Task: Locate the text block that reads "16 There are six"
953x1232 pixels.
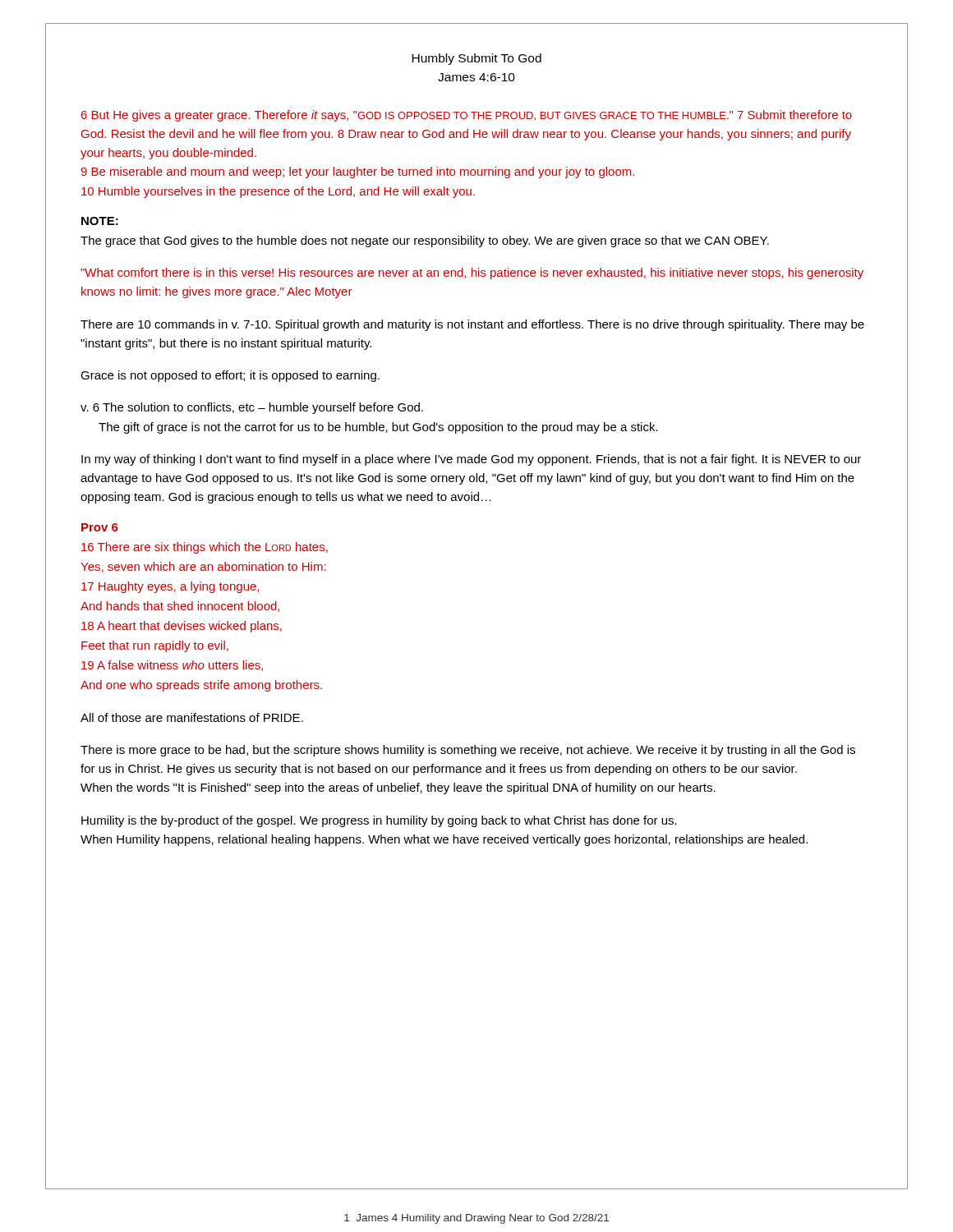Action: click(x=205, y=548)
